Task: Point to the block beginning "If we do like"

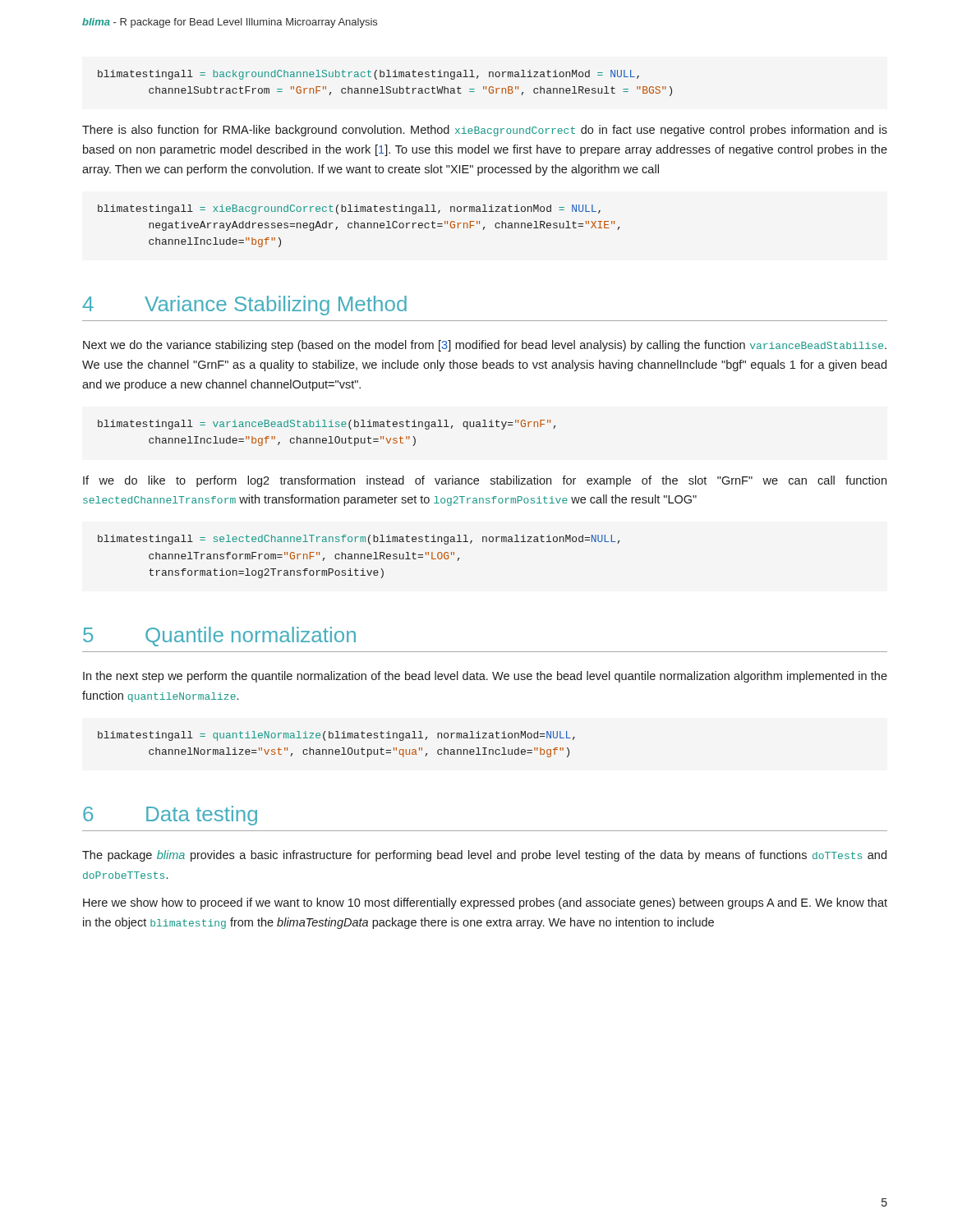Action: point(485,490)
